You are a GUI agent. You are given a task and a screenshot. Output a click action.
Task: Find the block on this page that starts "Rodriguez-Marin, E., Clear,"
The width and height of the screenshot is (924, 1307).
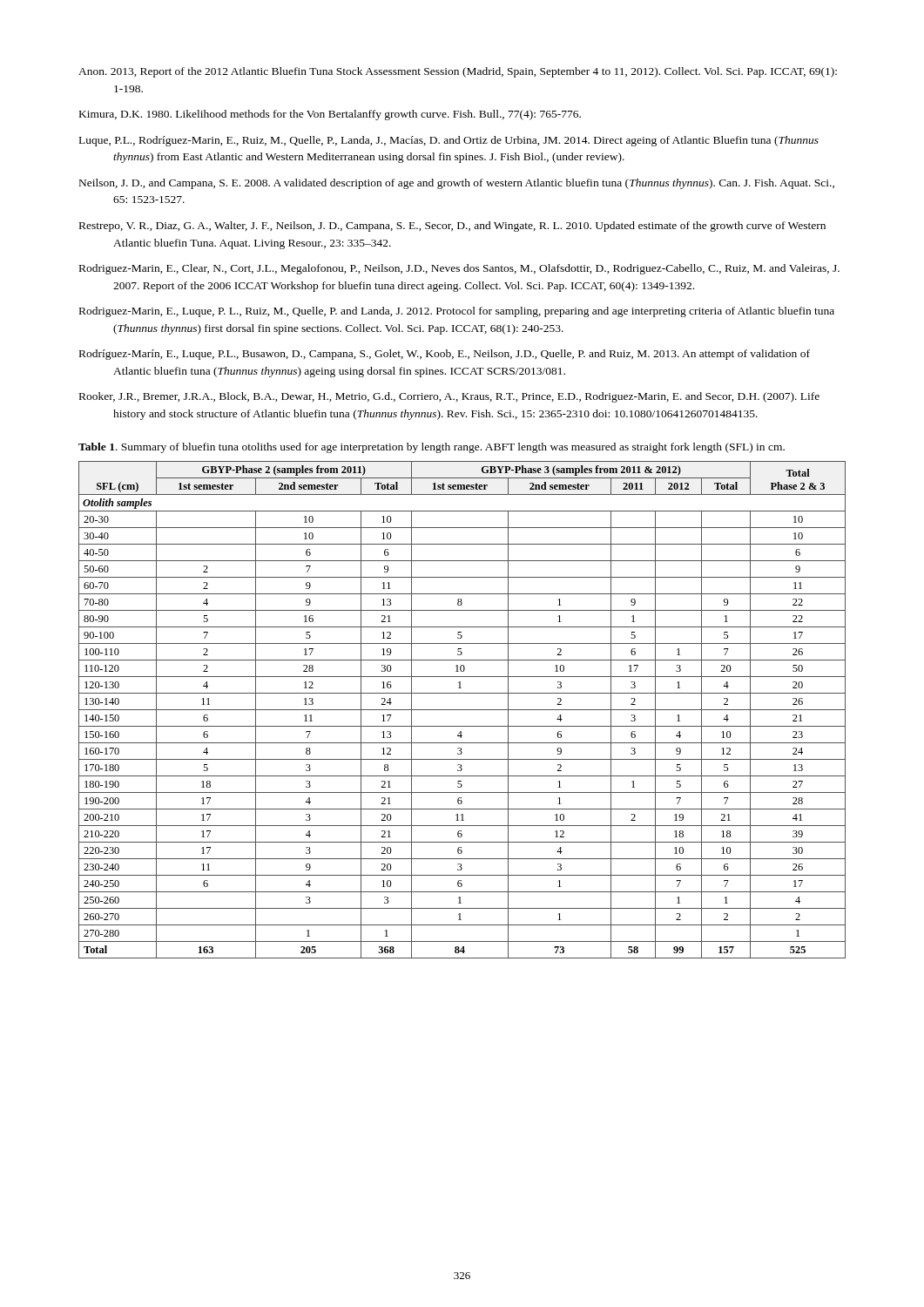point(459,276)
